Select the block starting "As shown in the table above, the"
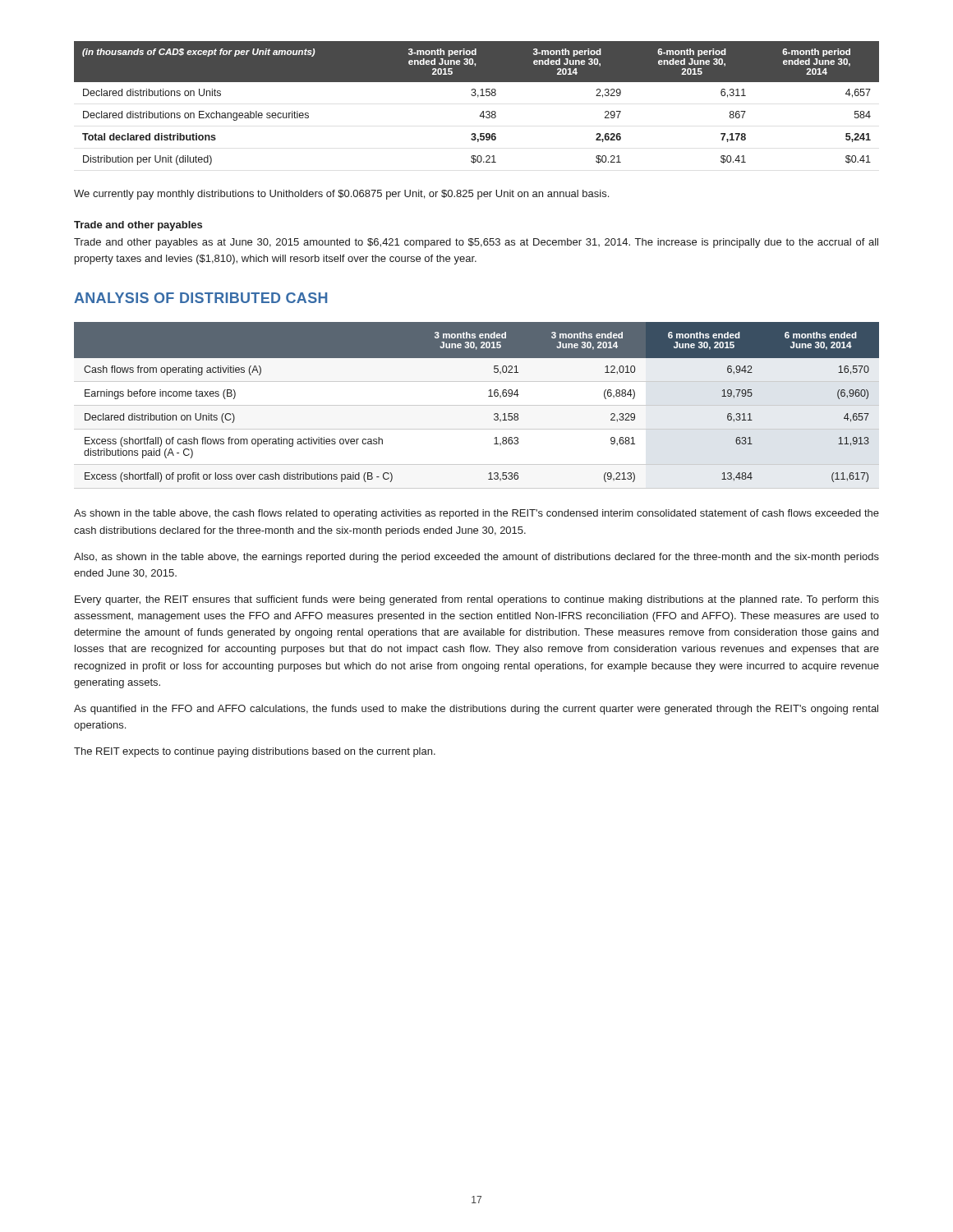This screenshot has height=1232, width=953. 476,522
